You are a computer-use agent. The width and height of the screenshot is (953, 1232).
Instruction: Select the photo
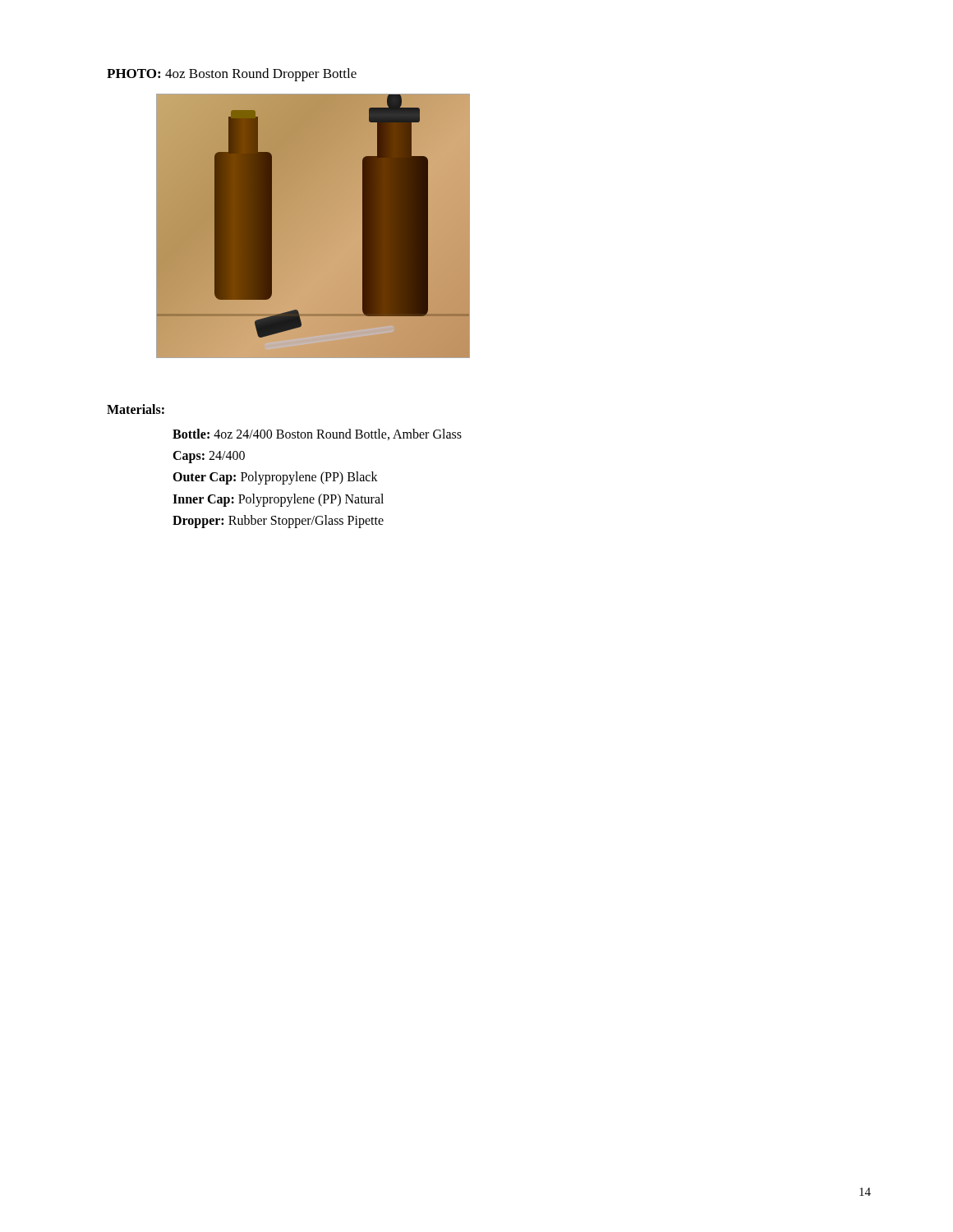click(513, 226)
